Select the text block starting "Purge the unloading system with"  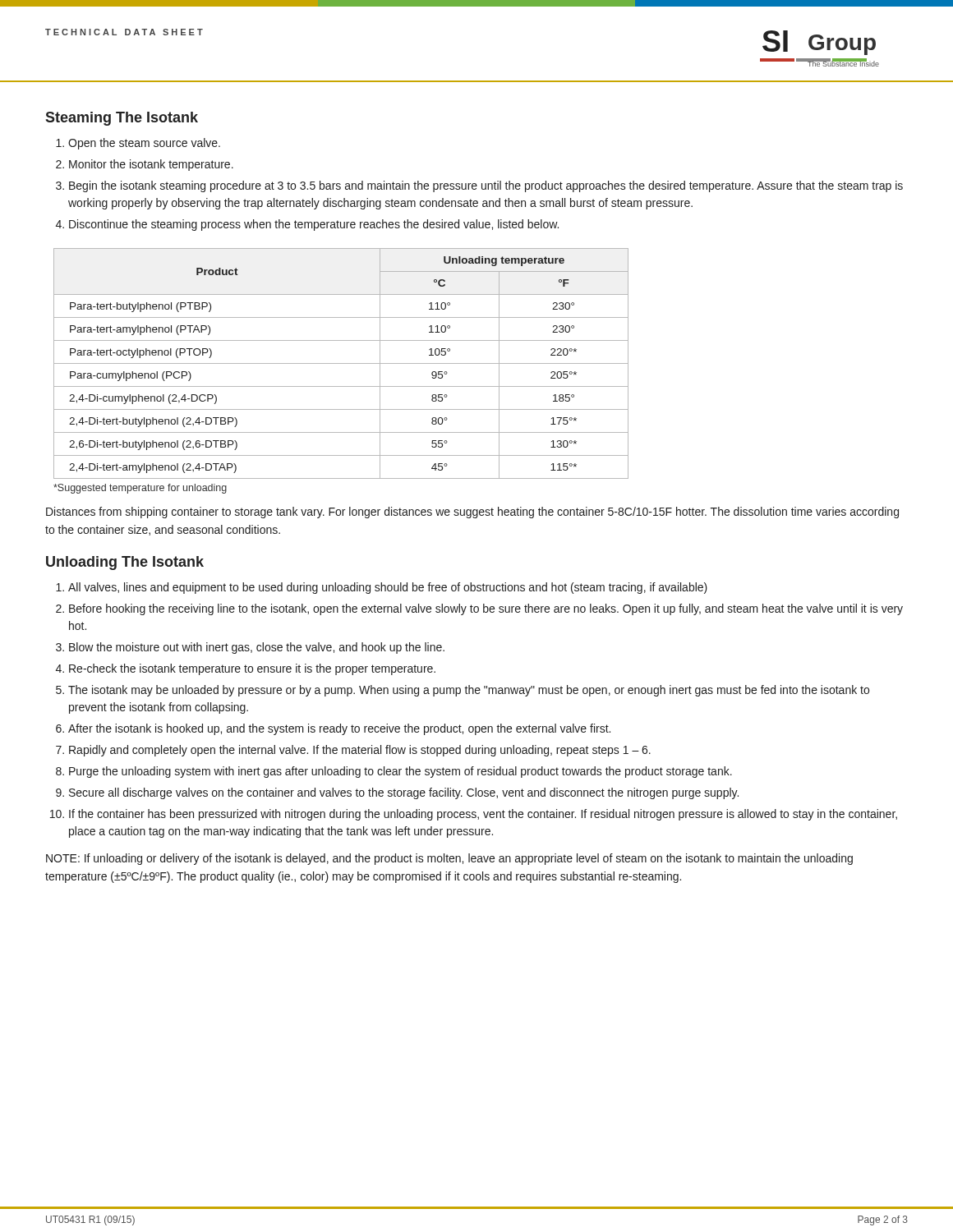point(400,772)
